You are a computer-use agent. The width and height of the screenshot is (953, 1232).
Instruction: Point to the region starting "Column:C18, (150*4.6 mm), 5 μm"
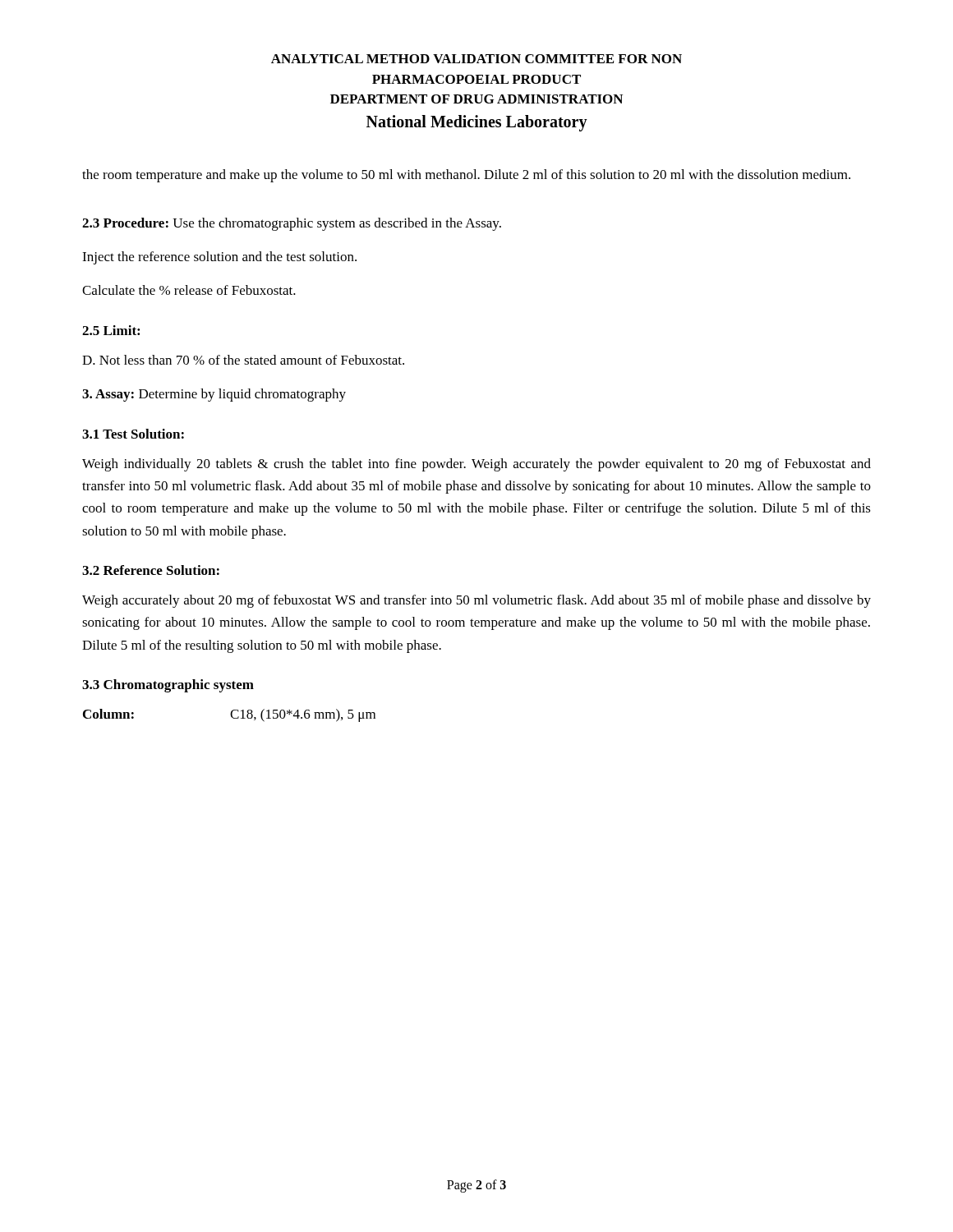point(229,714)
